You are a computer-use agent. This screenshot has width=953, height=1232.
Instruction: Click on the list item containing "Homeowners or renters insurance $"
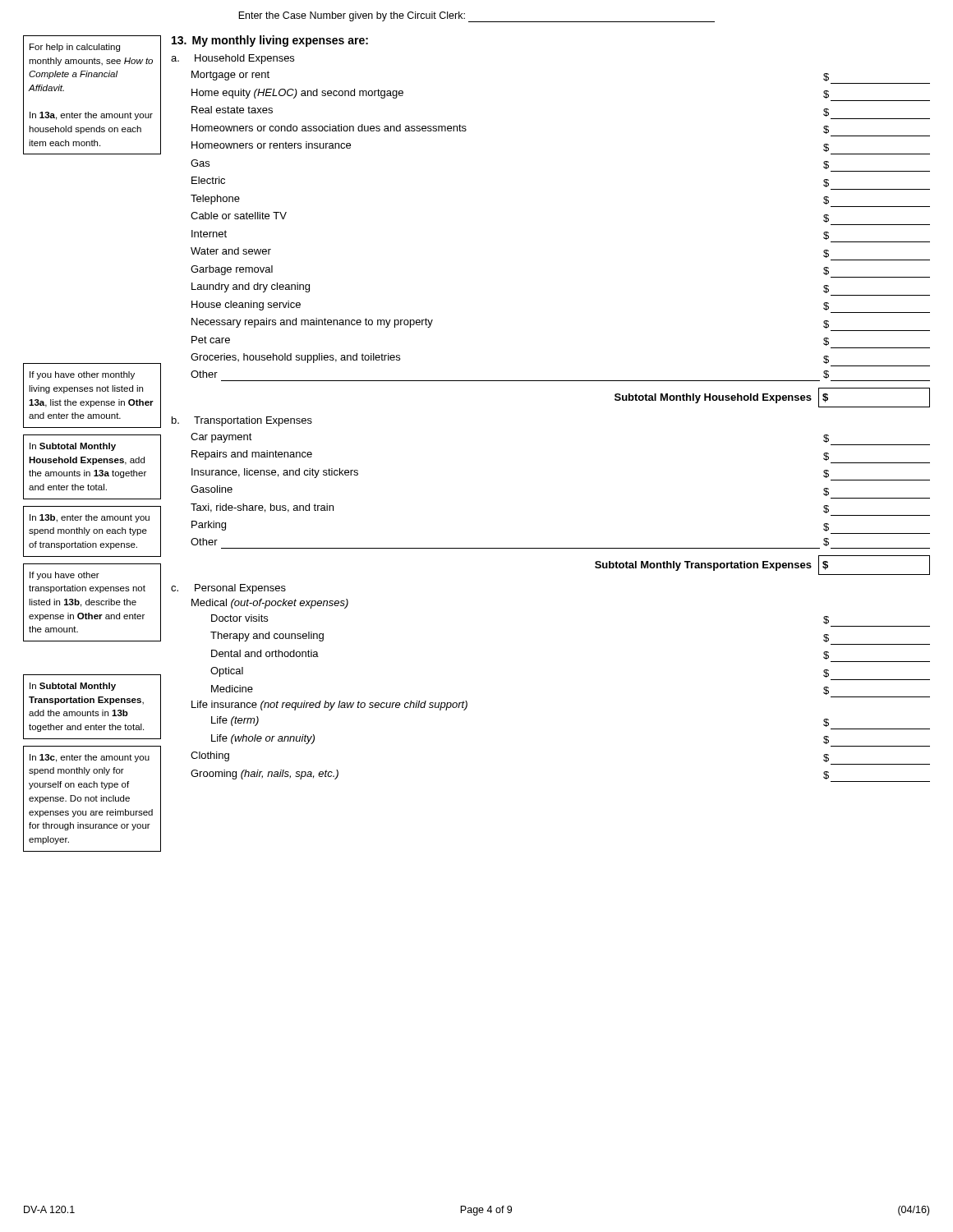tap(274, 147)
